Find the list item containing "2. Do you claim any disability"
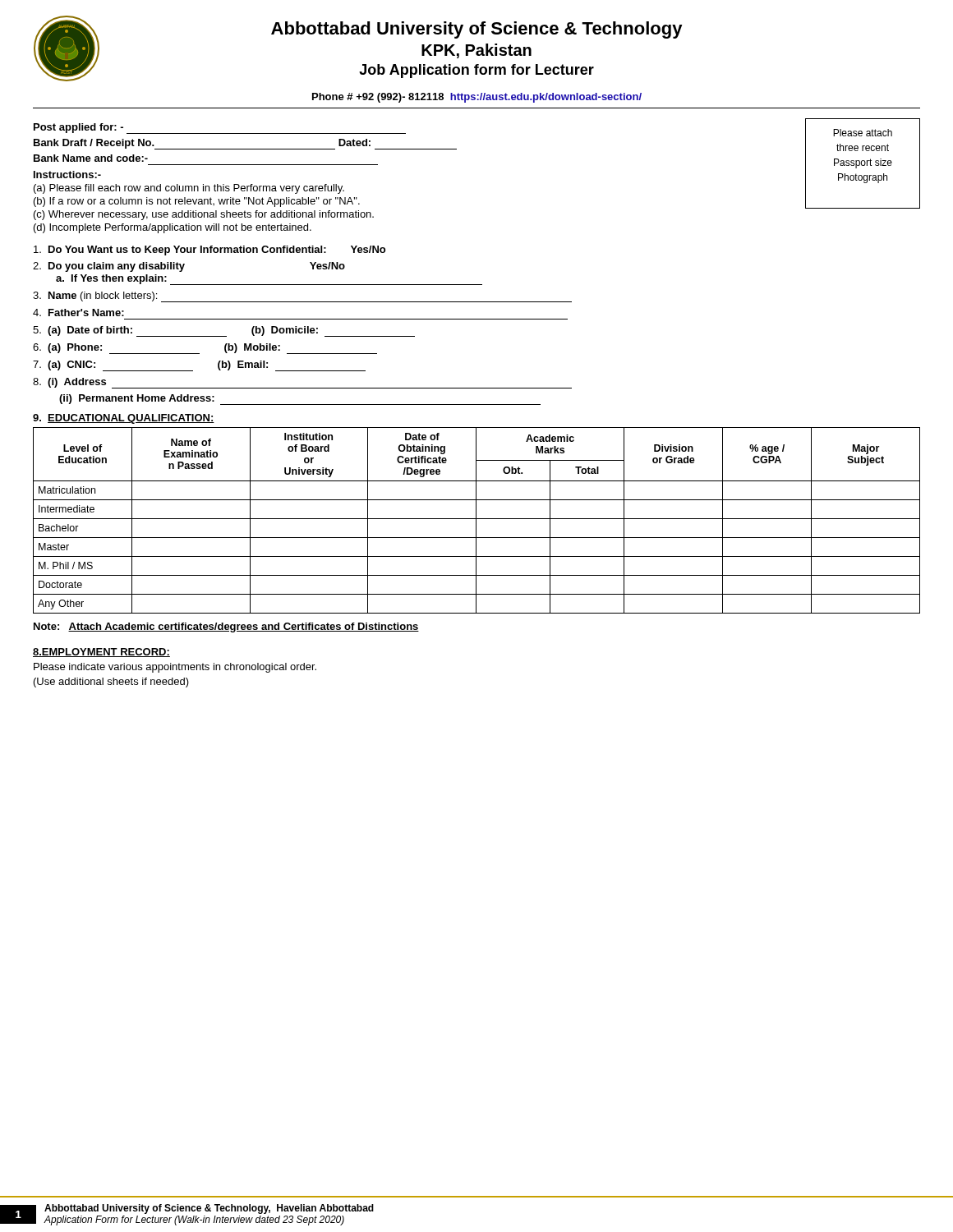Screen dimensions: 1232x953 tap(110, 267)
